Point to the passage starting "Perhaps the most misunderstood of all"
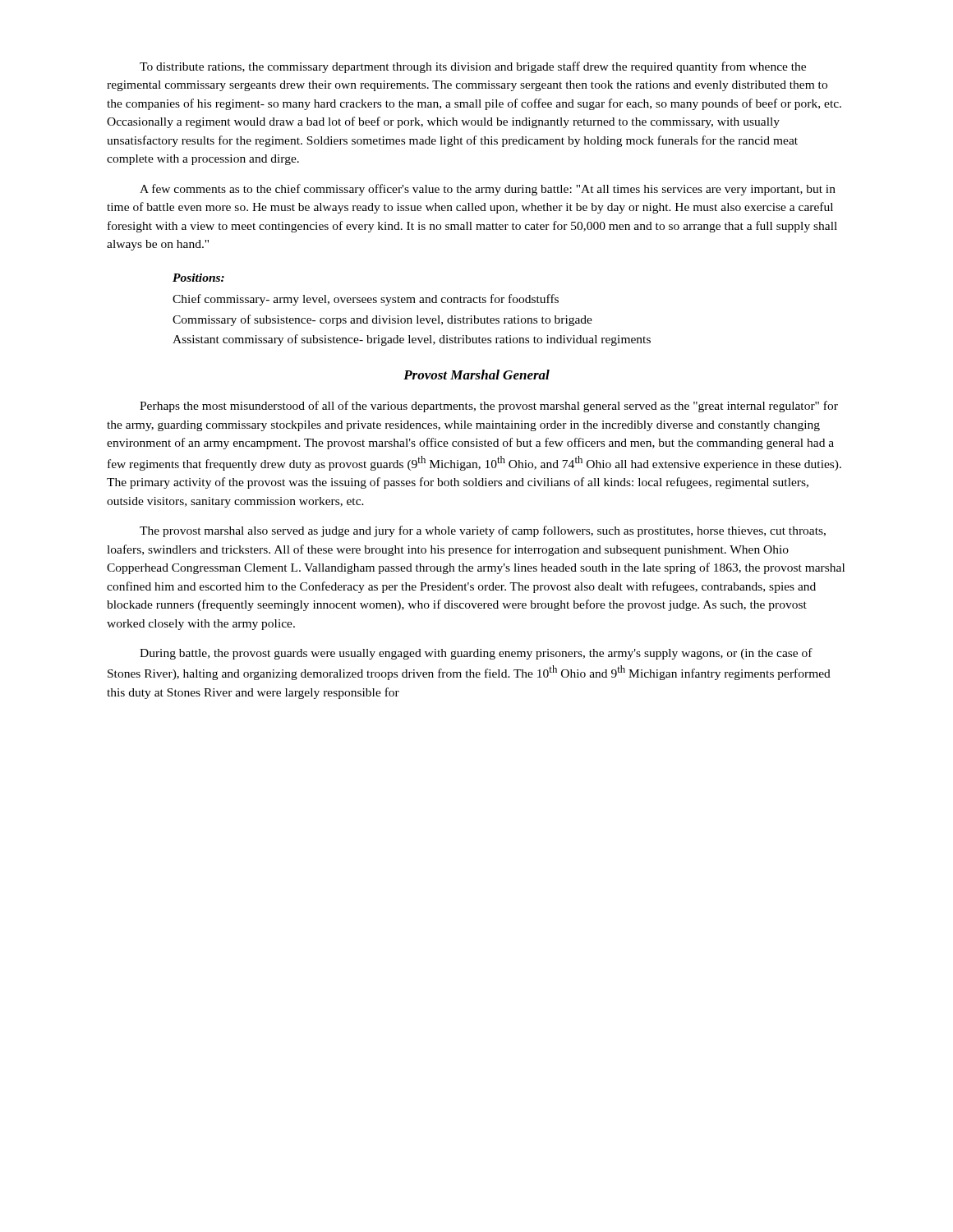953x1232 pixels. tap(474, 453)
